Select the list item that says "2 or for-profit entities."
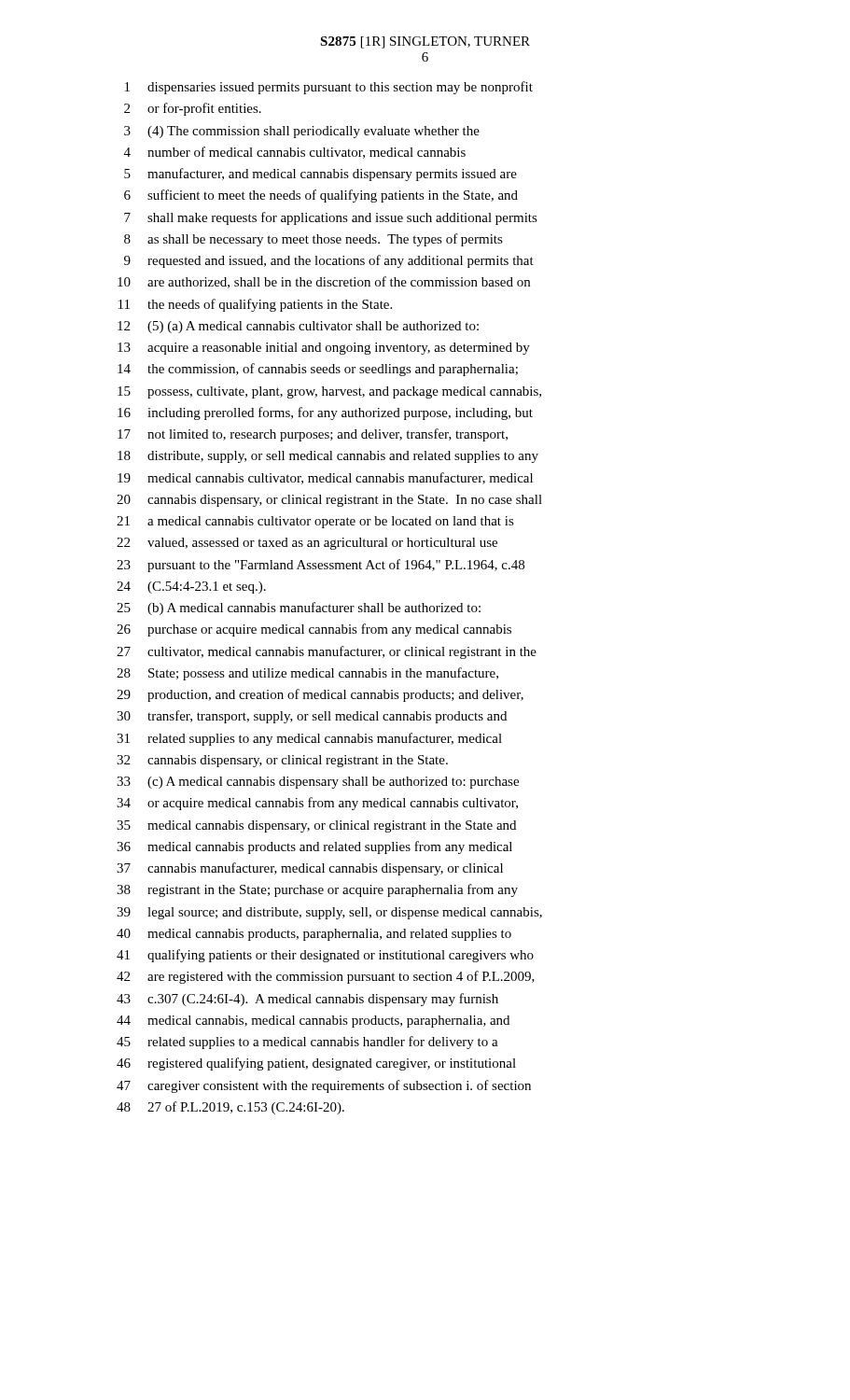The height and width of the screenshot is (1400, 850). pos(193,109)
